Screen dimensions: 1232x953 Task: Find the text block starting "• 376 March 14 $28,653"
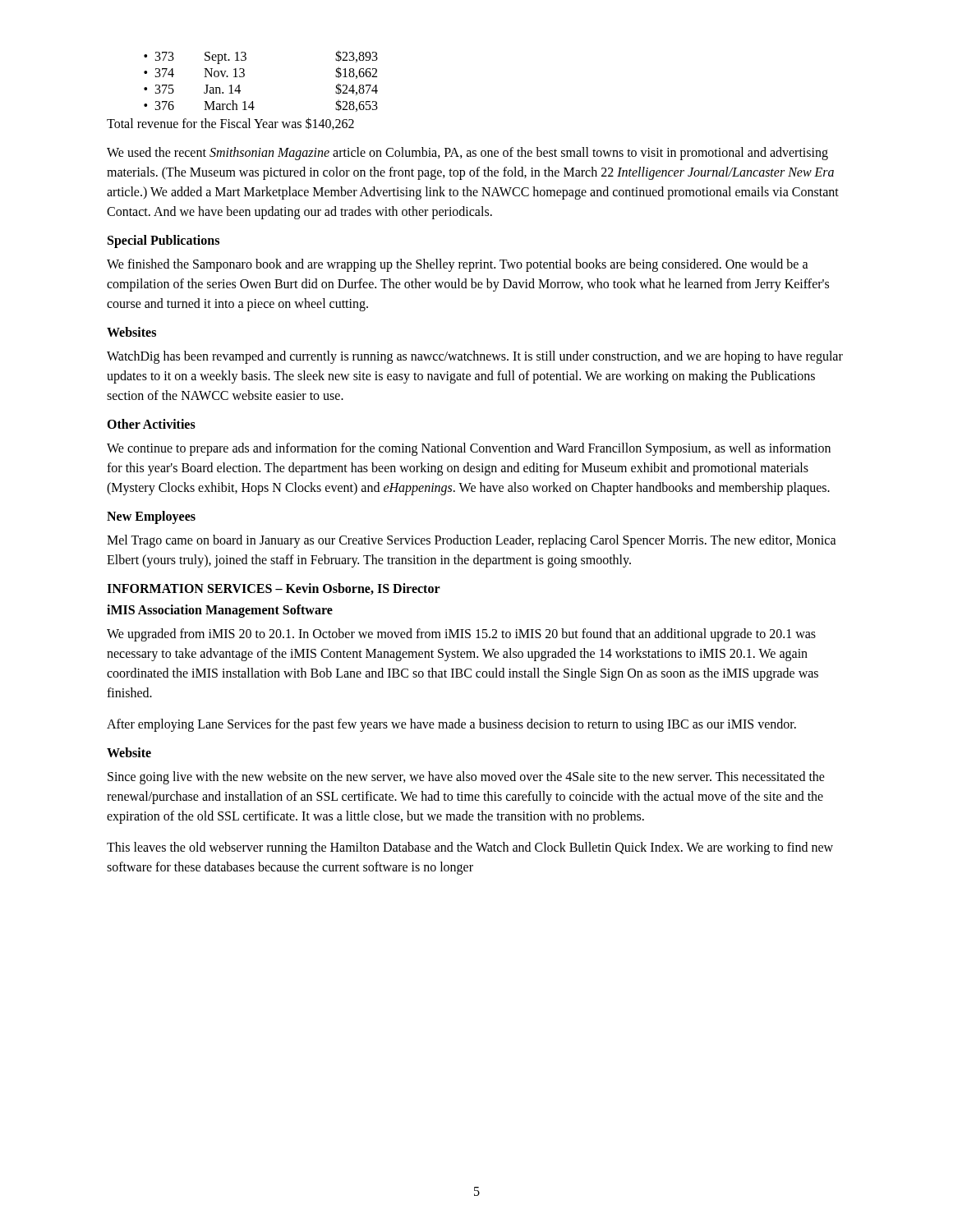point(262,106)
